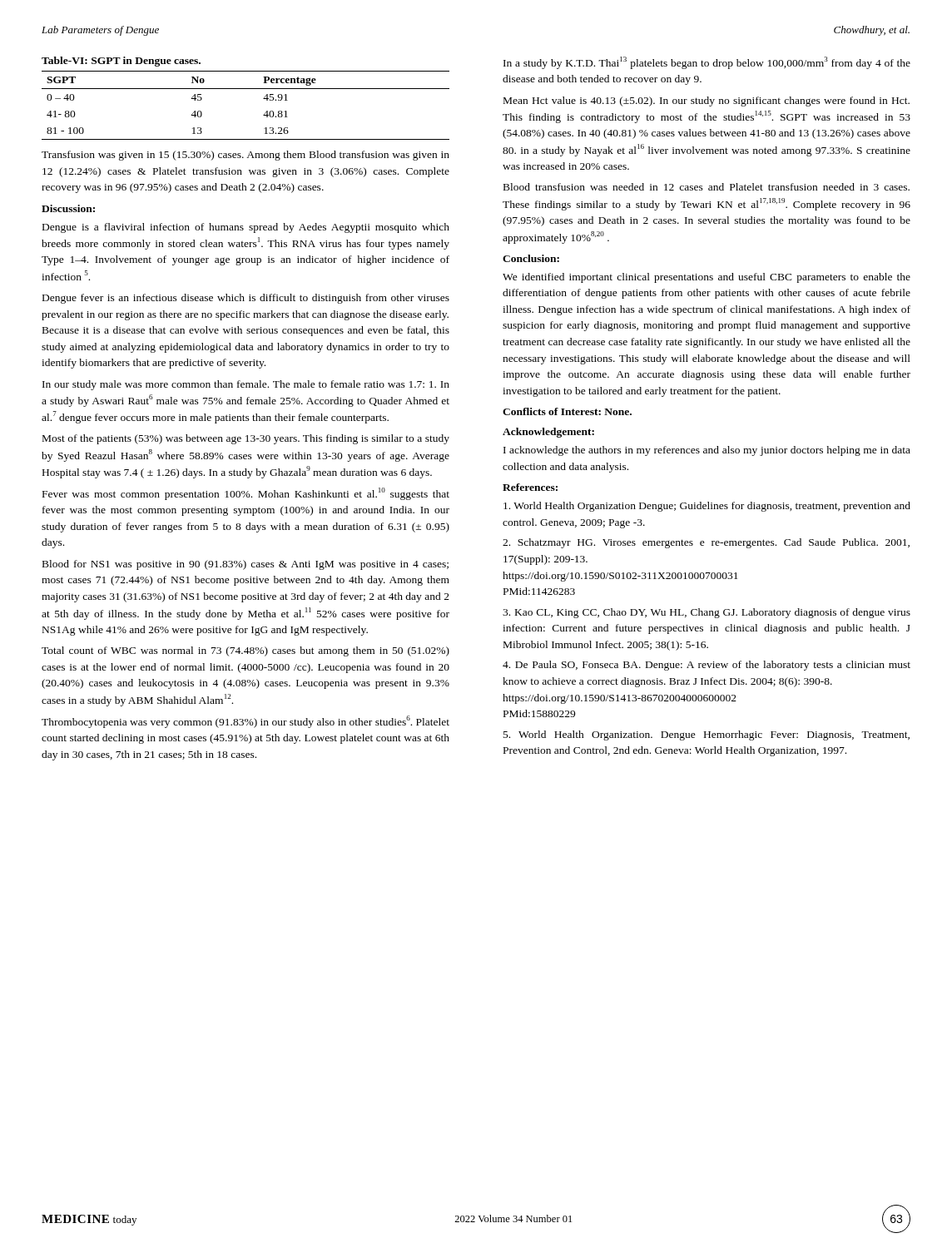Navigate to the text block starting "4. De Paula SO, Fonseca BA. Dengue: A"

click(707, 689)
